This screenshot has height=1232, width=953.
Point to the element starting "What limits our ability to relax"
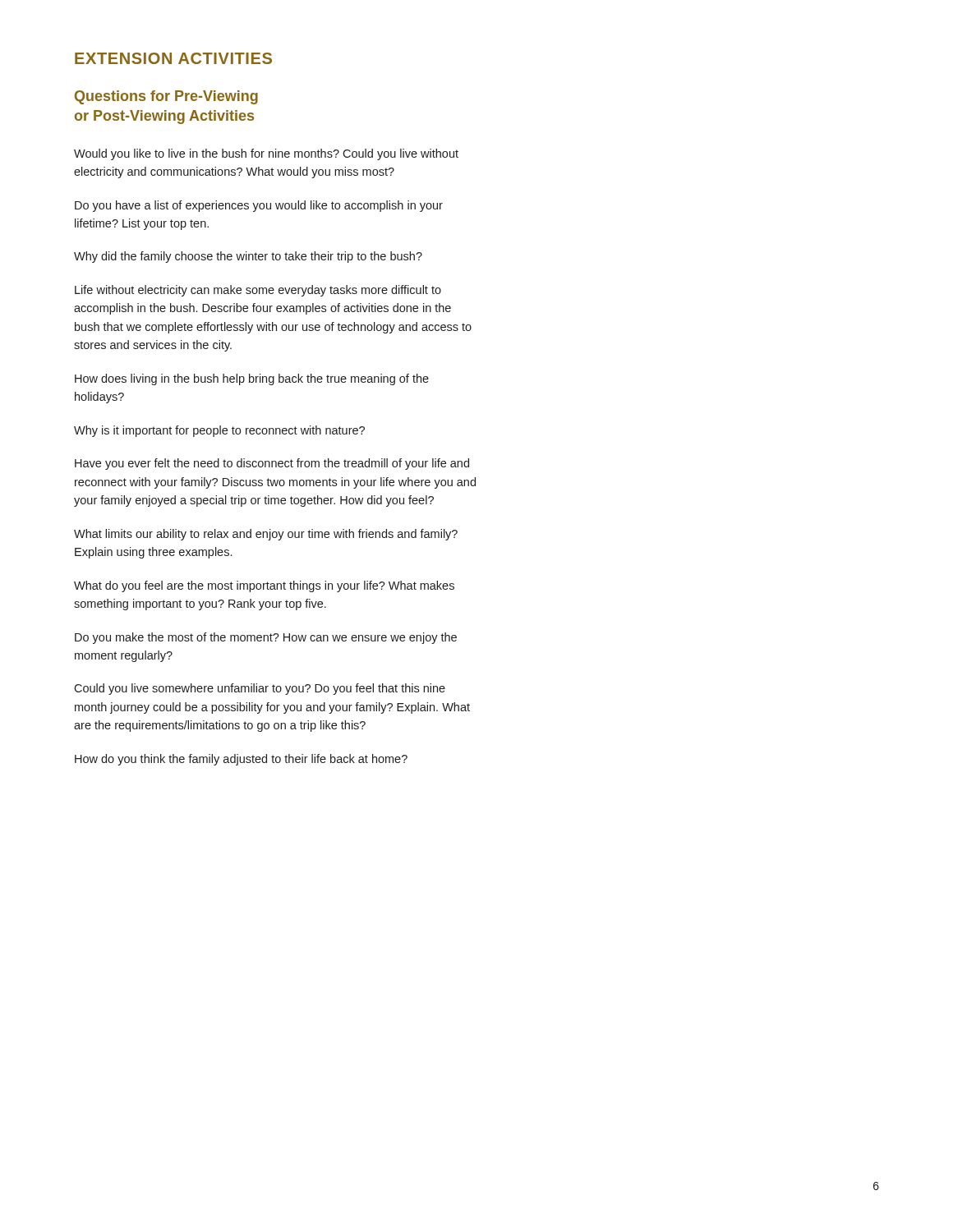(266, 543)
